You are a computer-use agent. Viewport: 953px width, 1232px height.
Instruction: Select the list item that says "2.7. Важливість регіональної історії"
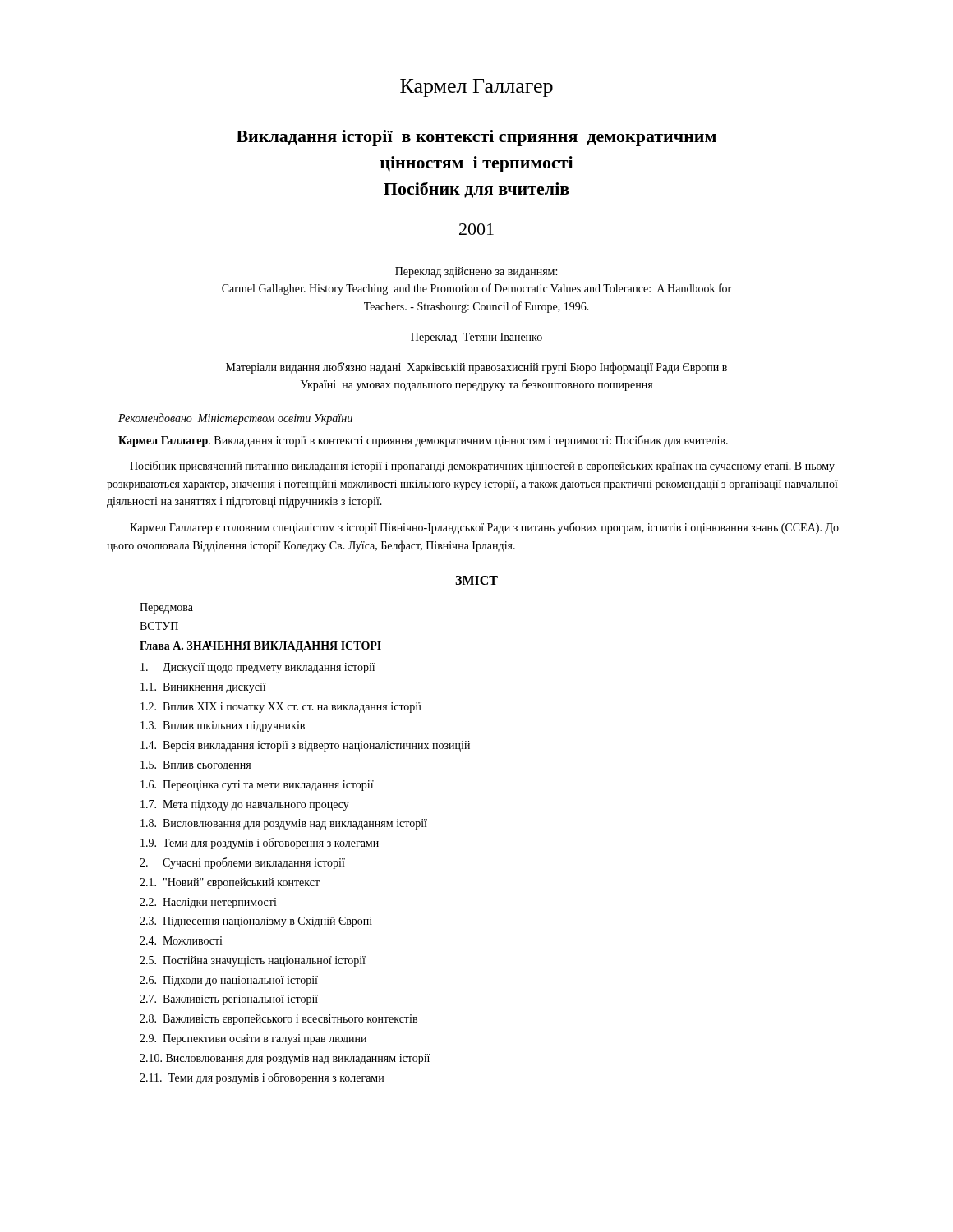[x=229, y=1000]
